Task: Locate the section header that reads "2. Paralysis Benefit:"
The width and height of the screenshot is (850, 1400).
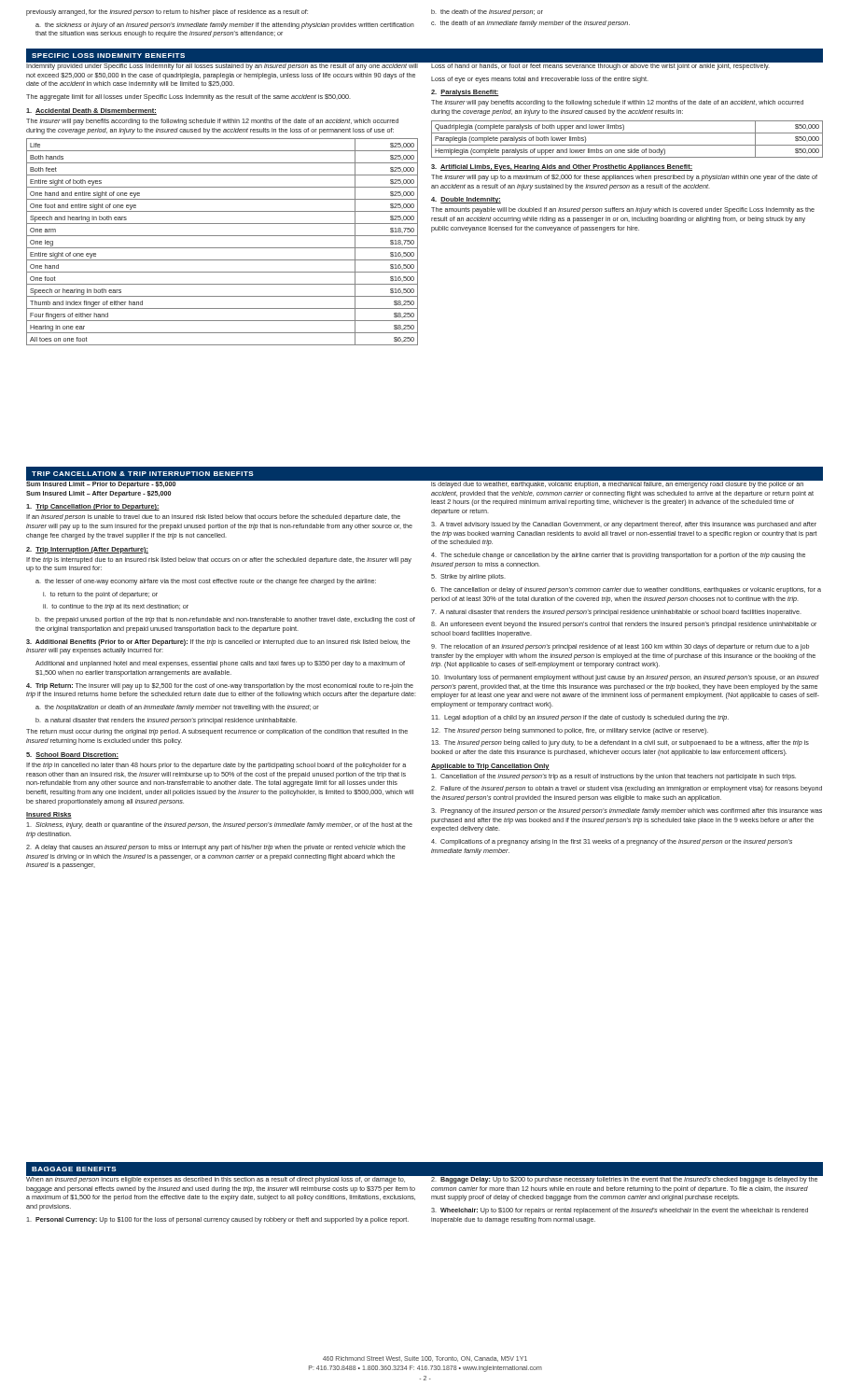Action: 465,92
